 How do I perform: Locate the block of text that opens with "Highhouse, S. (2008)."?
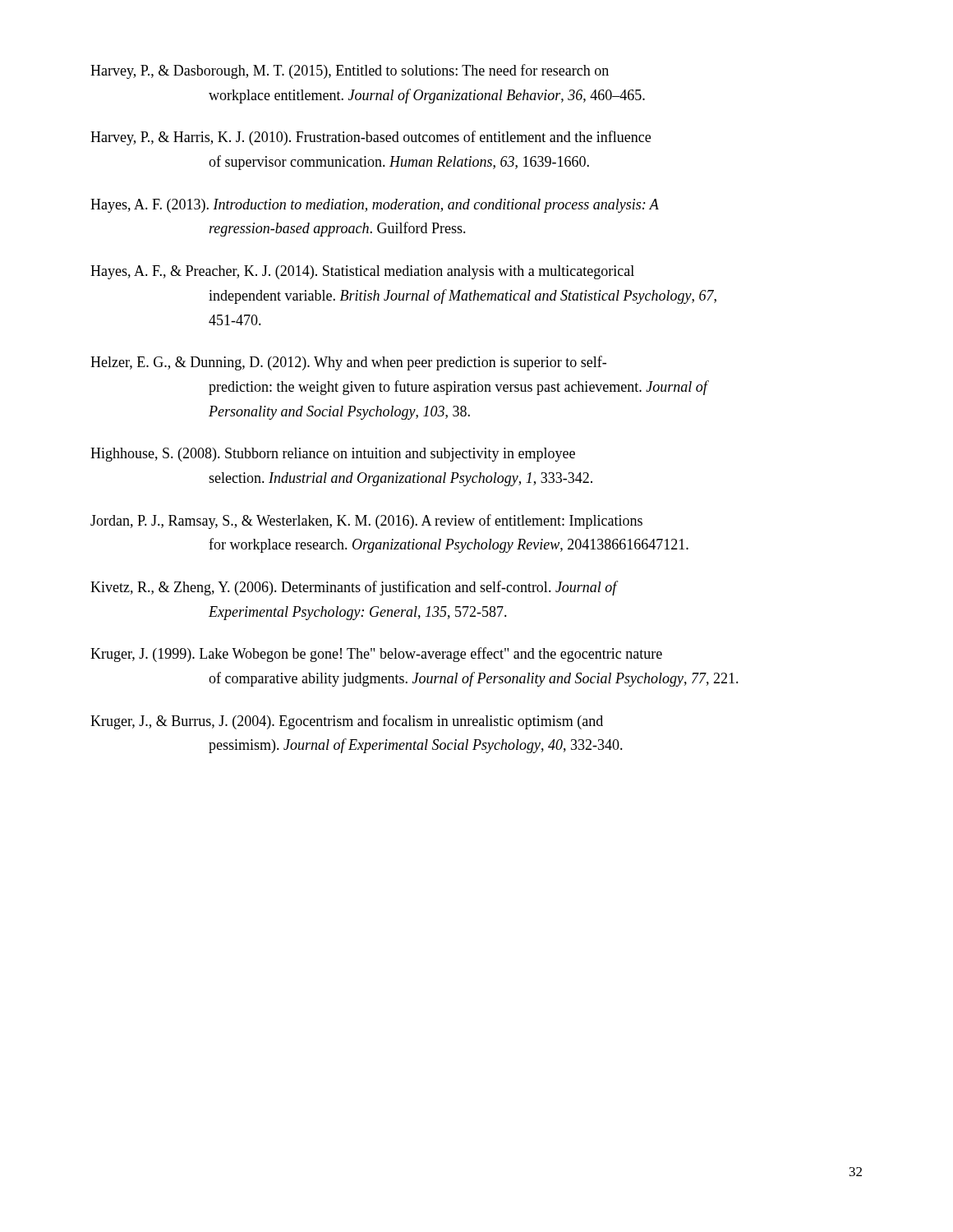click(476, 468)
